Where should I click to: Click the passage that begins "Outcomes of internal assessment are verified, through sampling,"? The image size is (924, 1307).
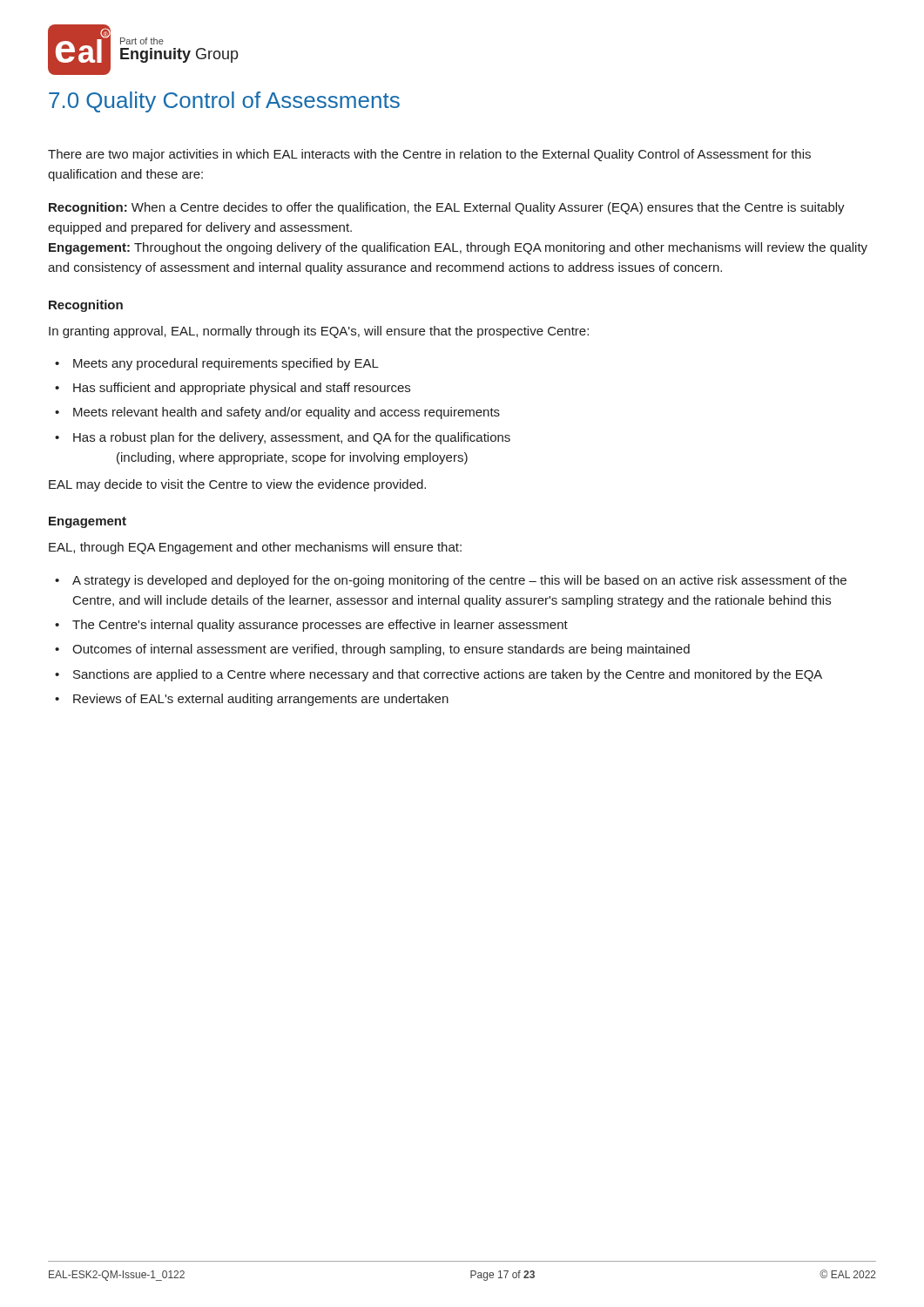(381, 649)
